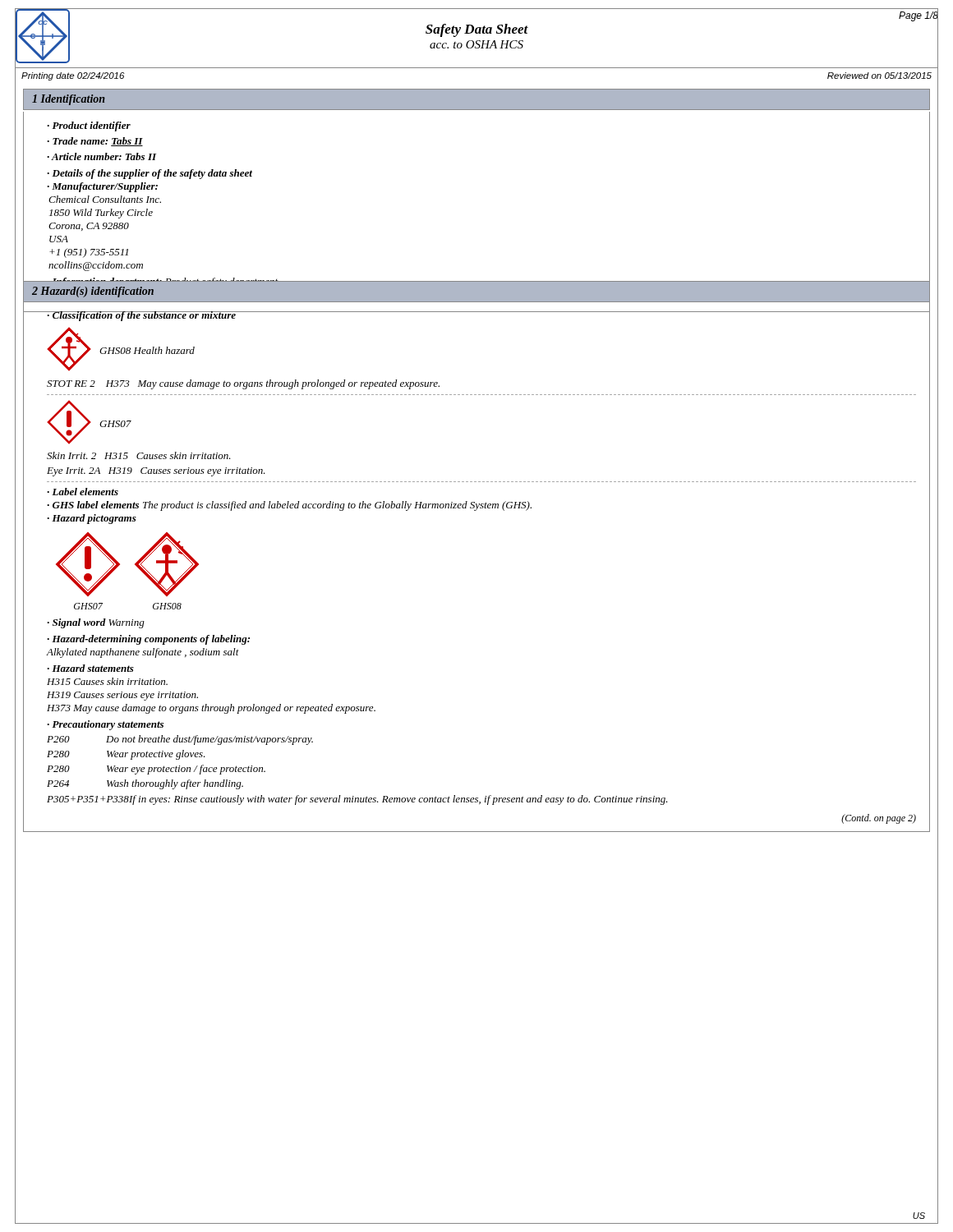Where does it say "Eye Irrit. 2A H319 Causes serious eye irritation."?
This screenshot has width=953, height=1232.
[x=156, y=470]
